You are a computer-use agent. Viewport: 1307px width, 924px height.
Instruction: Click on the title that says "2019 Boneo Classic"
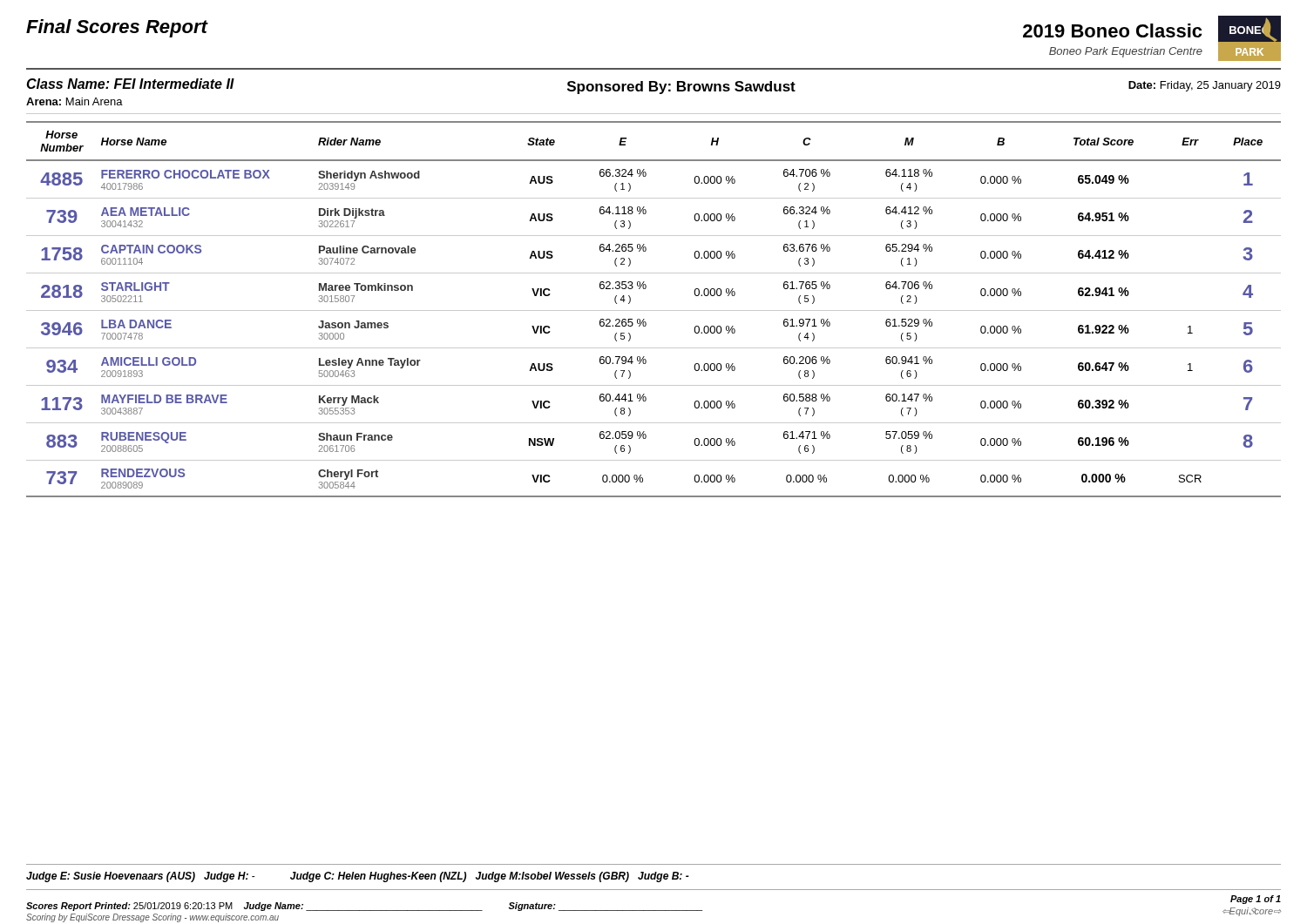click(x=1112, y=30)
